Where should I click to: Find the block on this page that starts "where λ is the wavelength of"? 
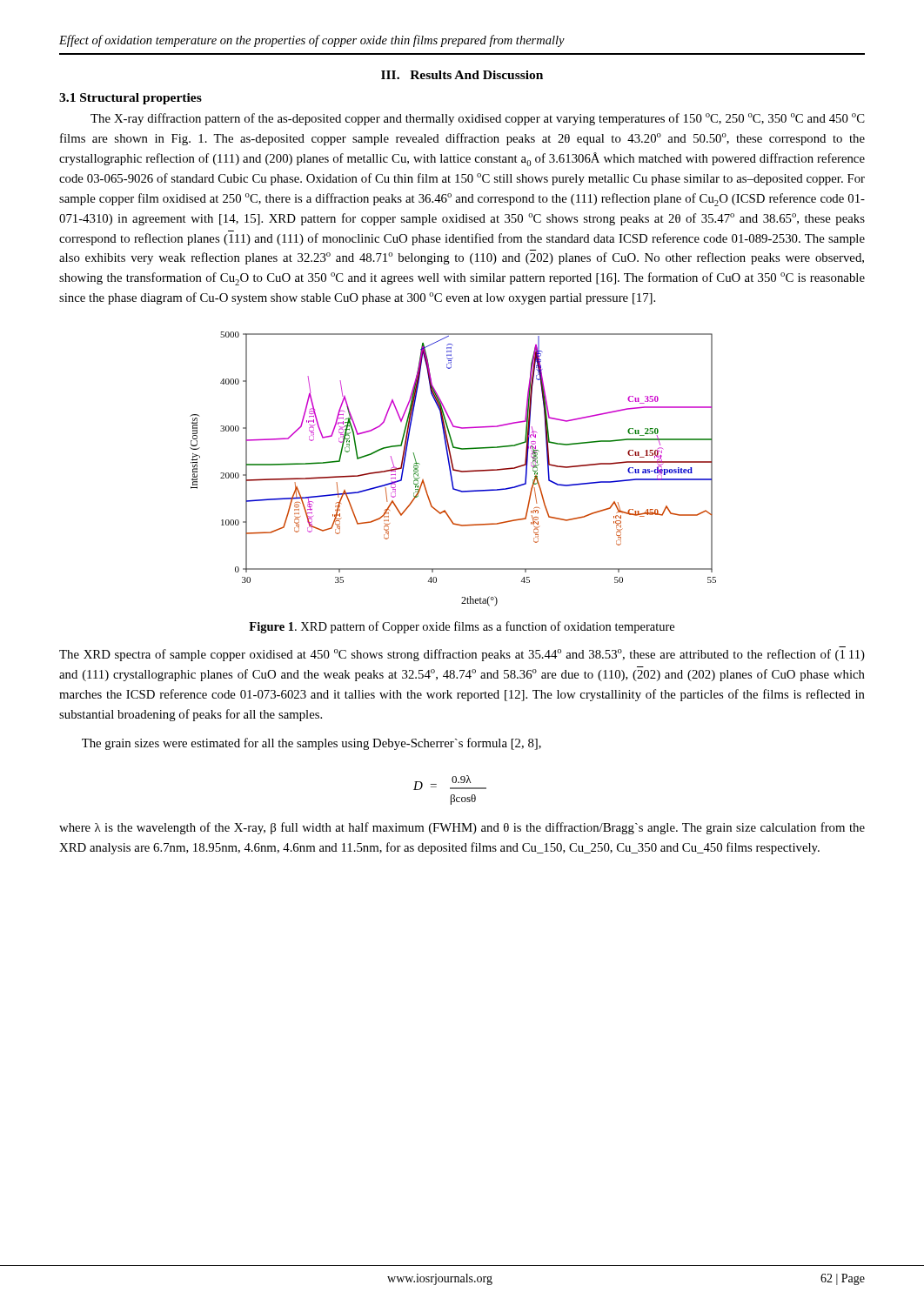462,837
